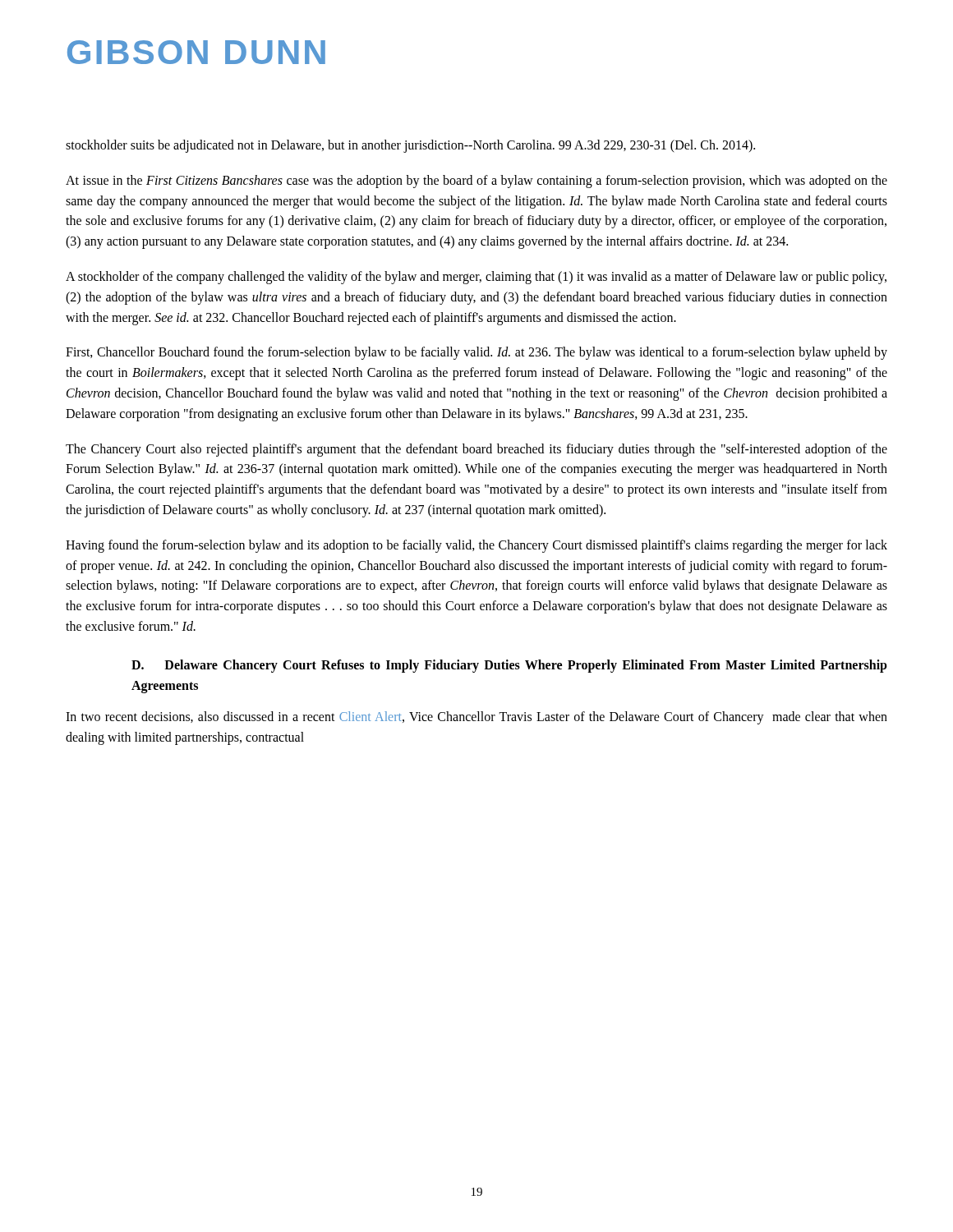This screenshot has width=953, height=1232.
Task: Find the text block starting "The Chancery Court also"
Action: [476, 479]
